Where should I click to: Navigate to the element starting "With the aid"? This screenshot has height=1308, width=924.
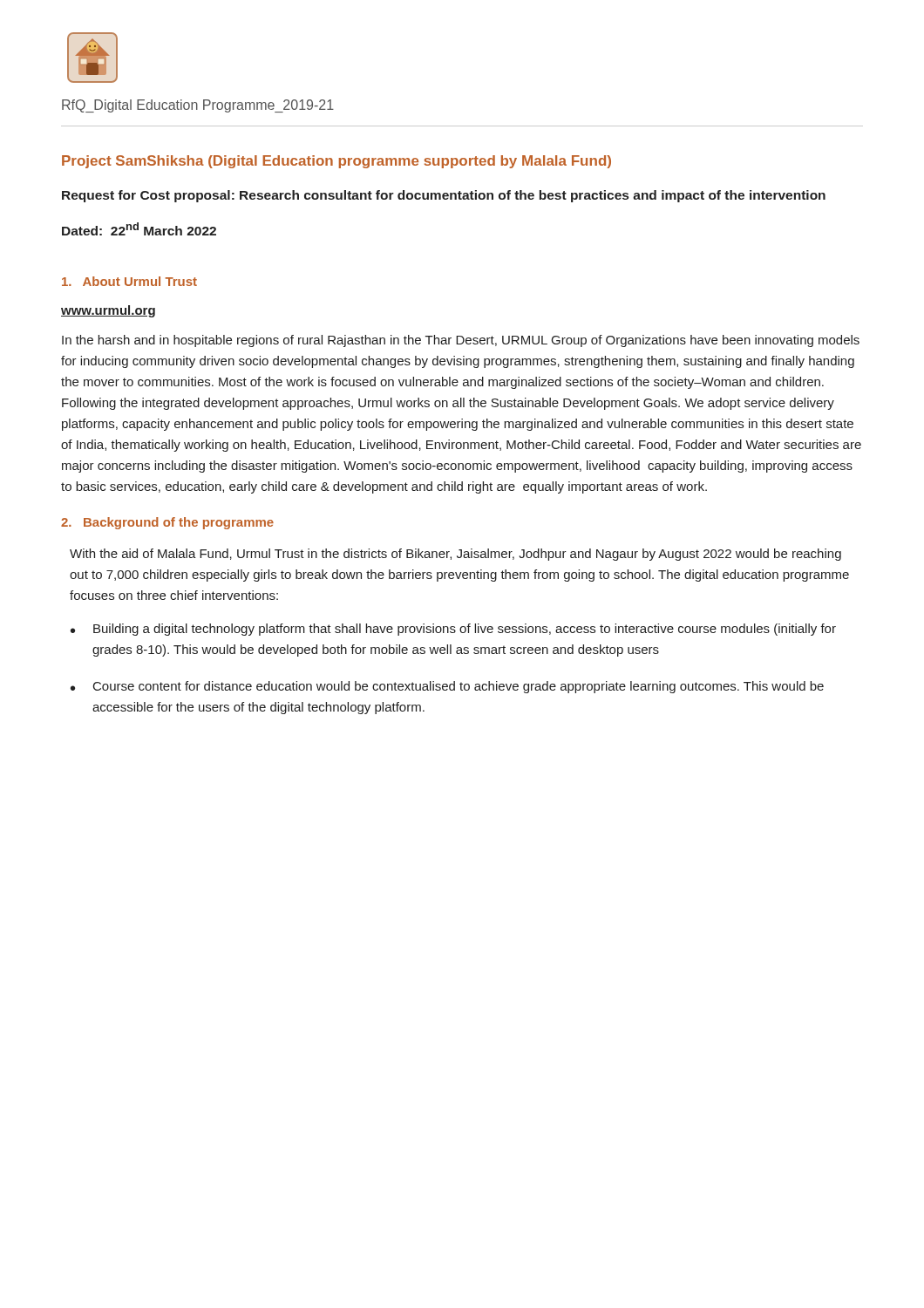460,574
